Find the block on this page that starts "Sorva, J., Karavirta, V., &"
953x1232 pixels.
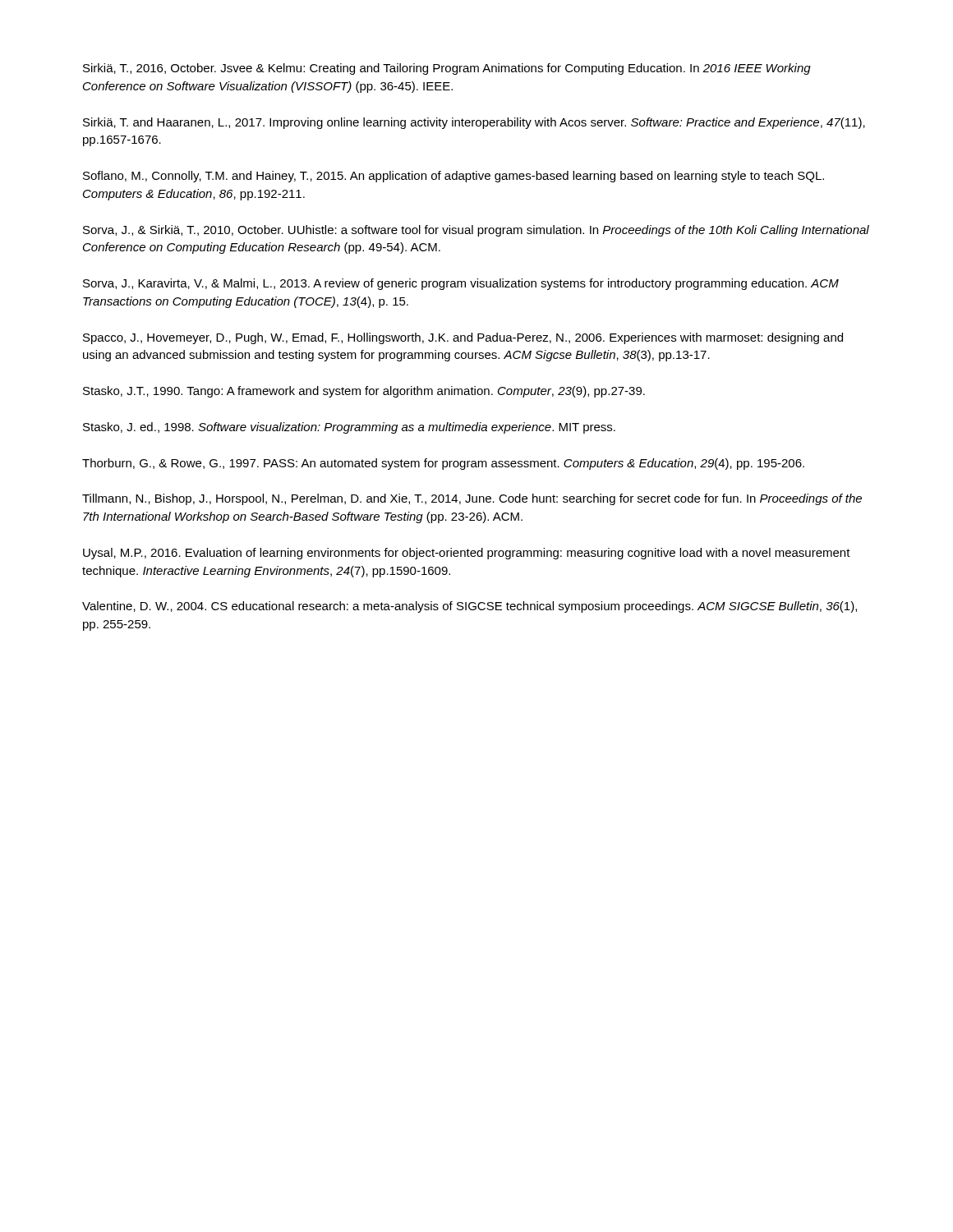(x=476, y=292)
